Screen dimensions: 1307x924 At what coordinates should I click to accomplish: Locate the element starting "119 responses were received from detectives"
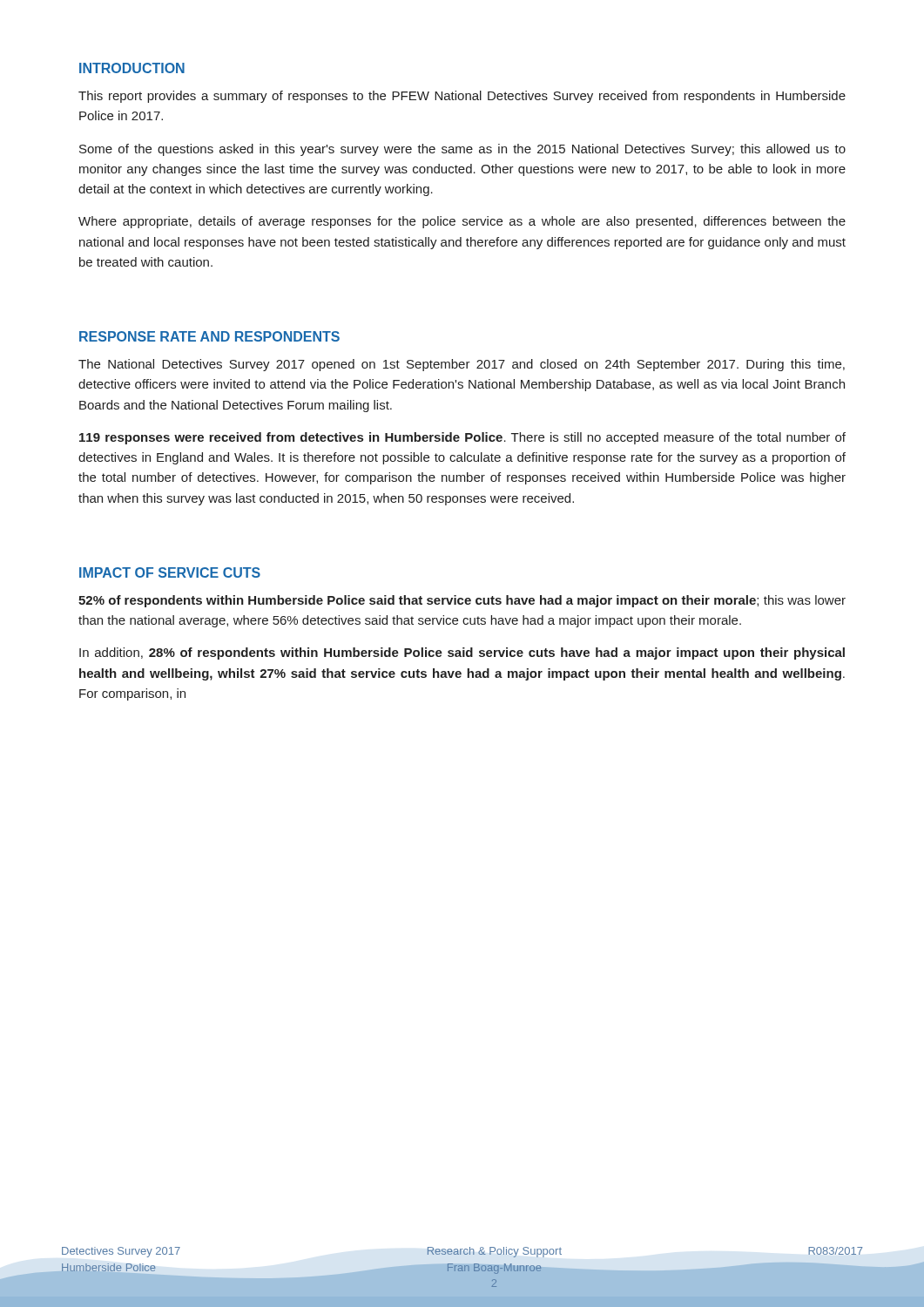tap(462, 467)
